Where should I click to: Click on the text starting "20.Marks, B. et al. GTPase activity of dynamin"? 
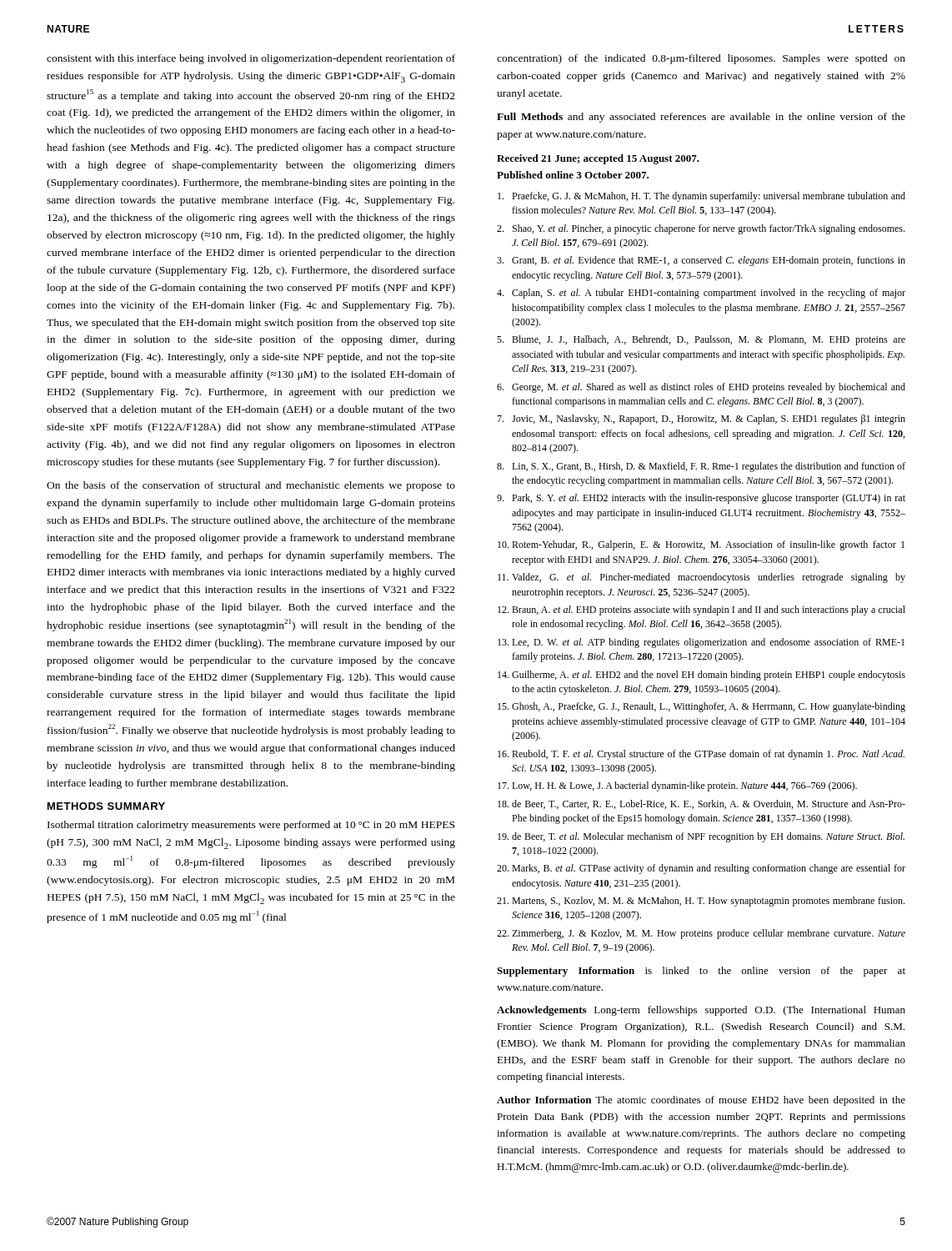[x=701, y=876]
